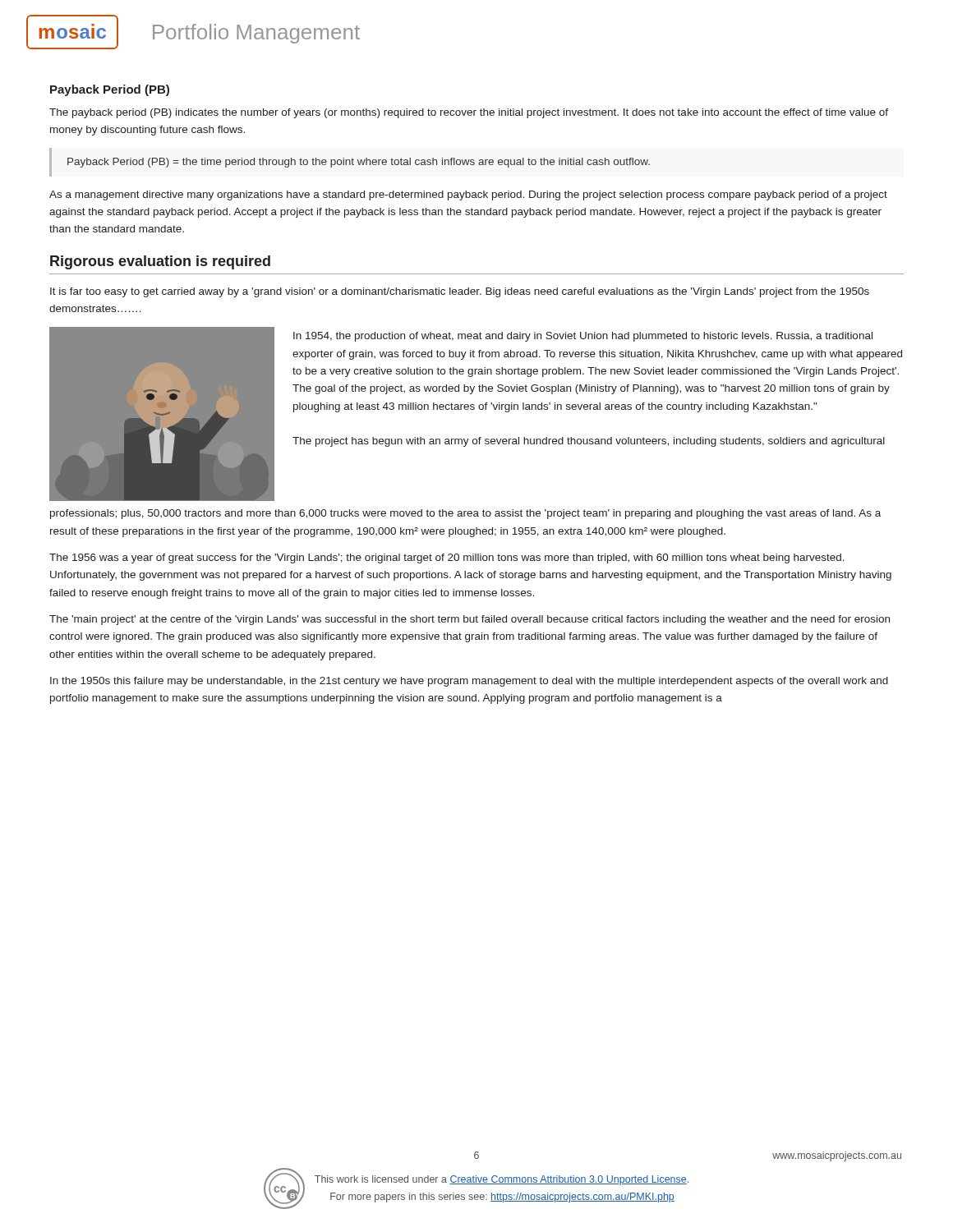Find the text block with the text "The 'main project' at the centre of"

470,636
